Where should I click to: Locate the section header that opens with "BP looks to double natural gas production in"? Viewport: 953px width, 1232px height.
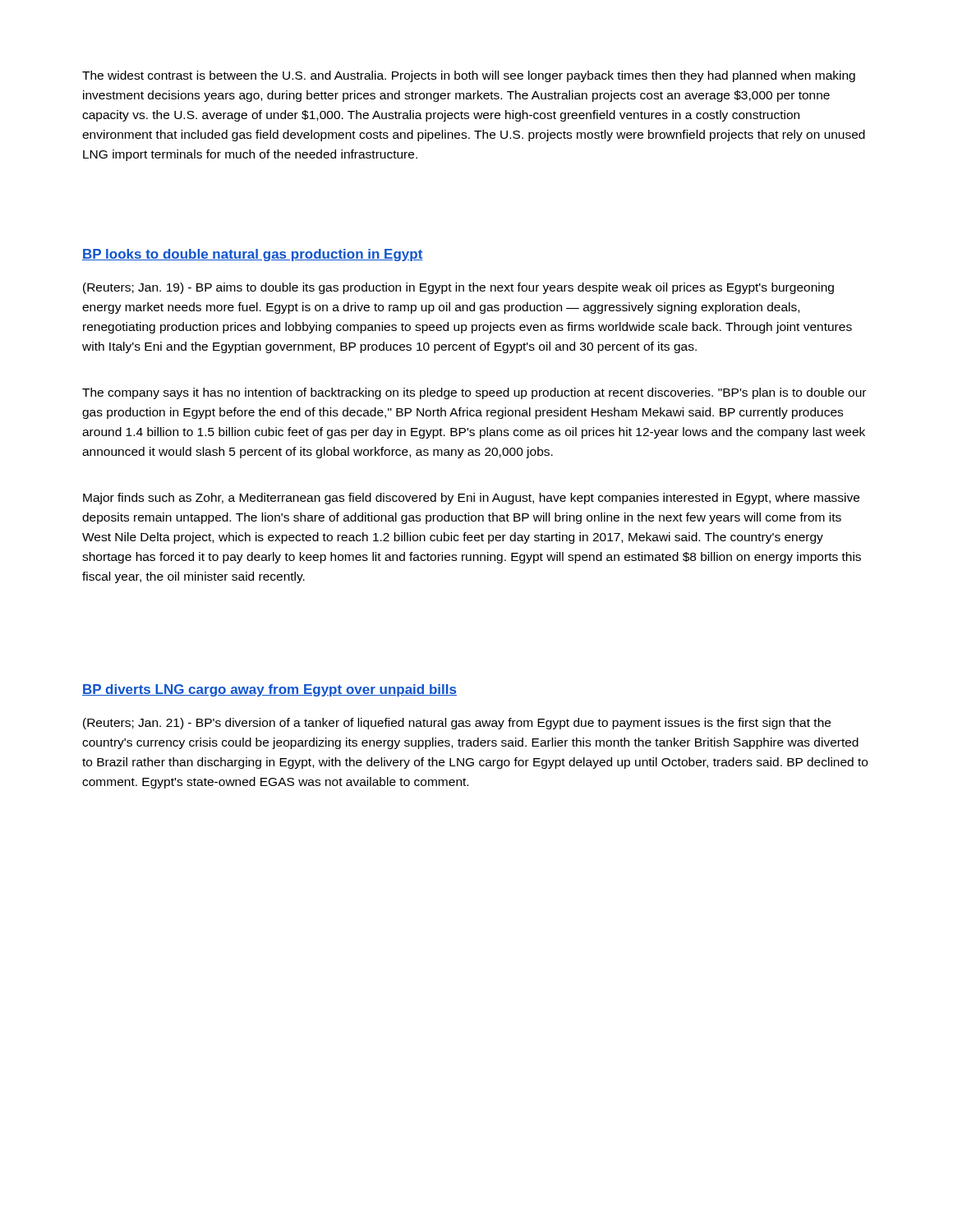pos(252,255)
